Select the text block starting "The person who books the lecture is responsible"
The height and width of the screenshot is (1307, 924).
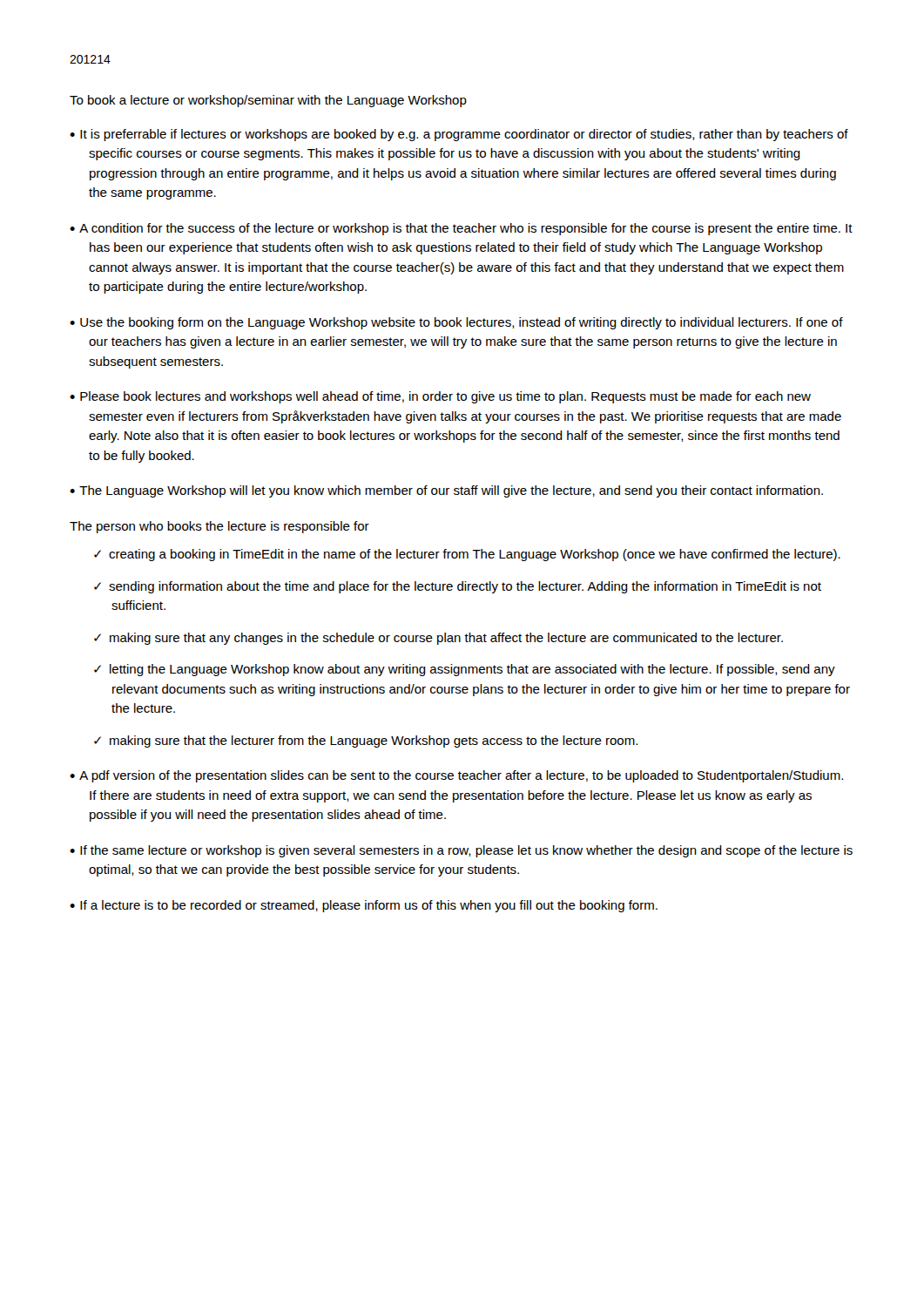219,525
